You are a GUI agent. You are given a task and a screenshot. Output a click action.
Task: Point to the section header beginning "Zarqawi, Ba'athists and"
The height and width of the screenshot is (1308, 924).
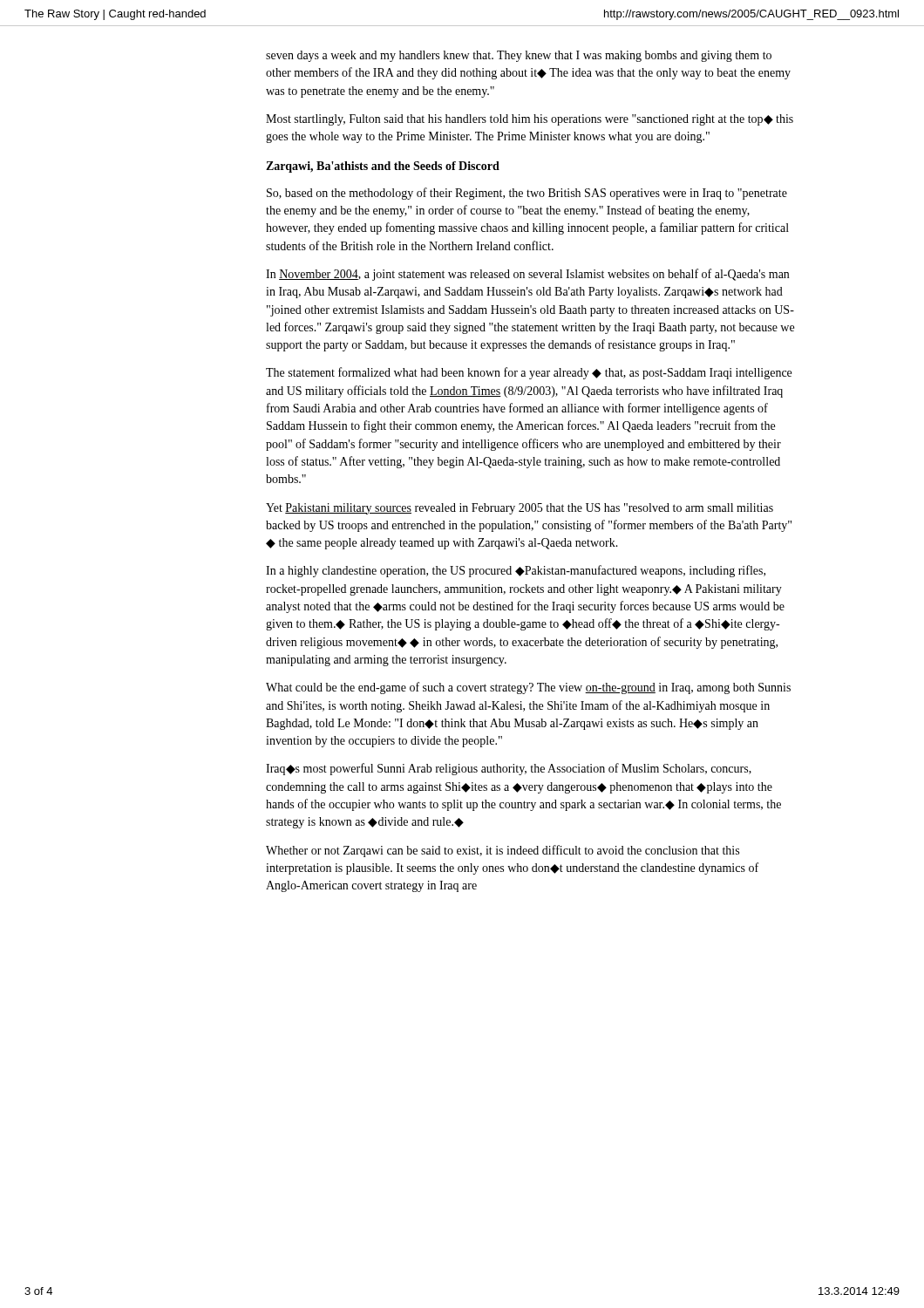pyautogui.click(x=383, y=167)
